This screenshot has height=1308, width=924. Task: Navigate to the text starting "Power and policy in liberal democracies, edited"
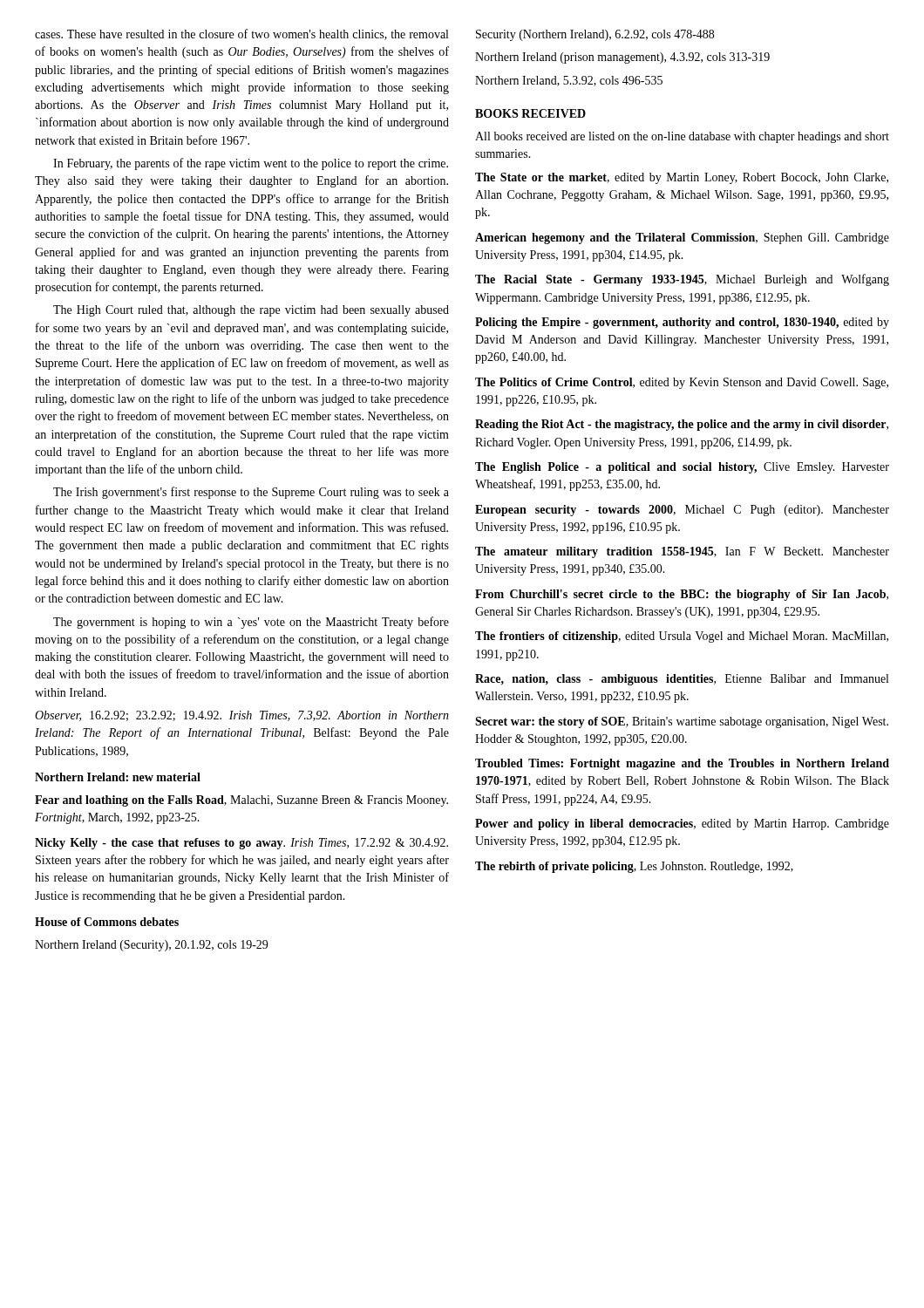(x=682, y=833)
